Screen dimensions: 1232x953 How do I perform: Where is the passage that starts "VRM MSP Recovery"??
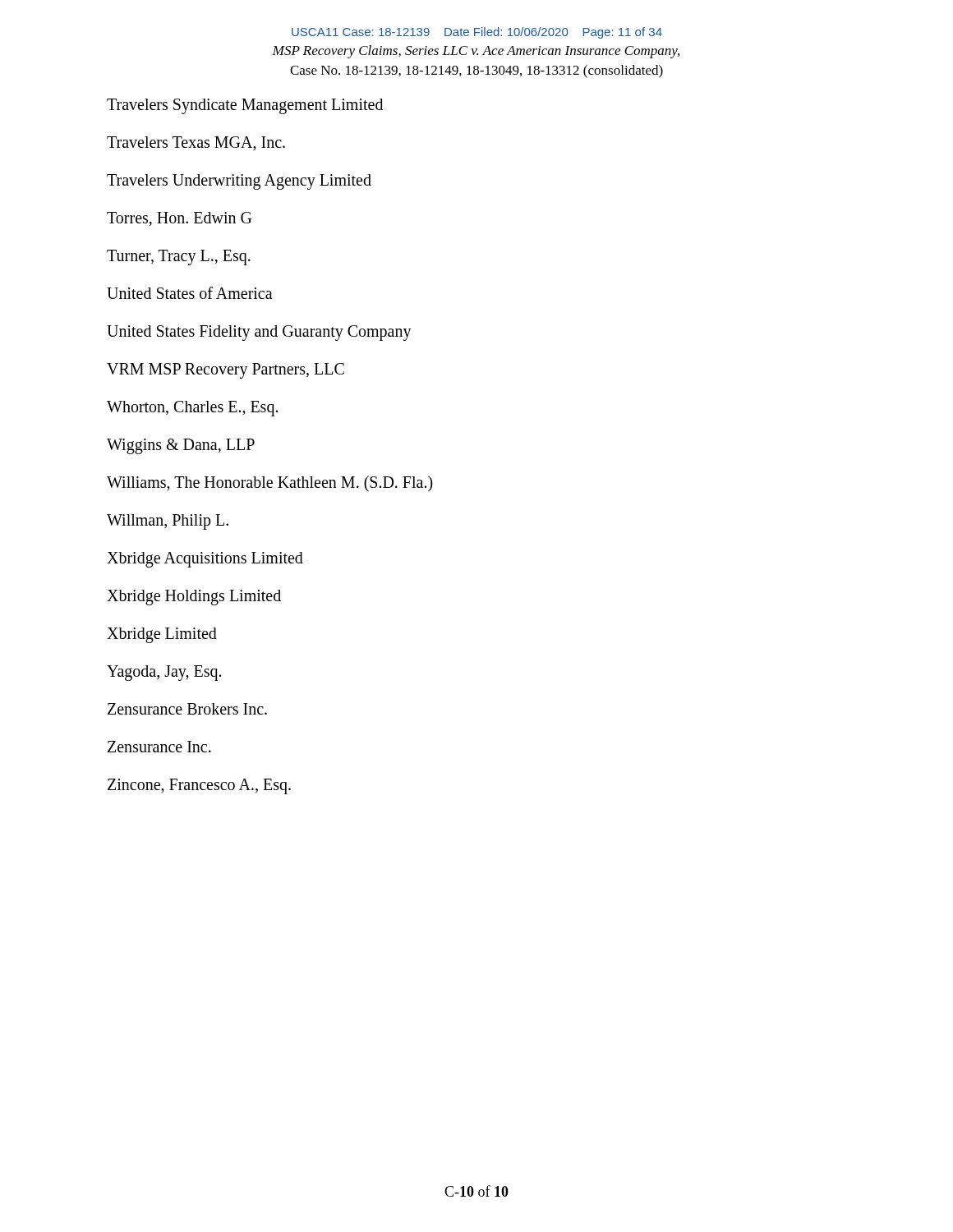(226, 369)
